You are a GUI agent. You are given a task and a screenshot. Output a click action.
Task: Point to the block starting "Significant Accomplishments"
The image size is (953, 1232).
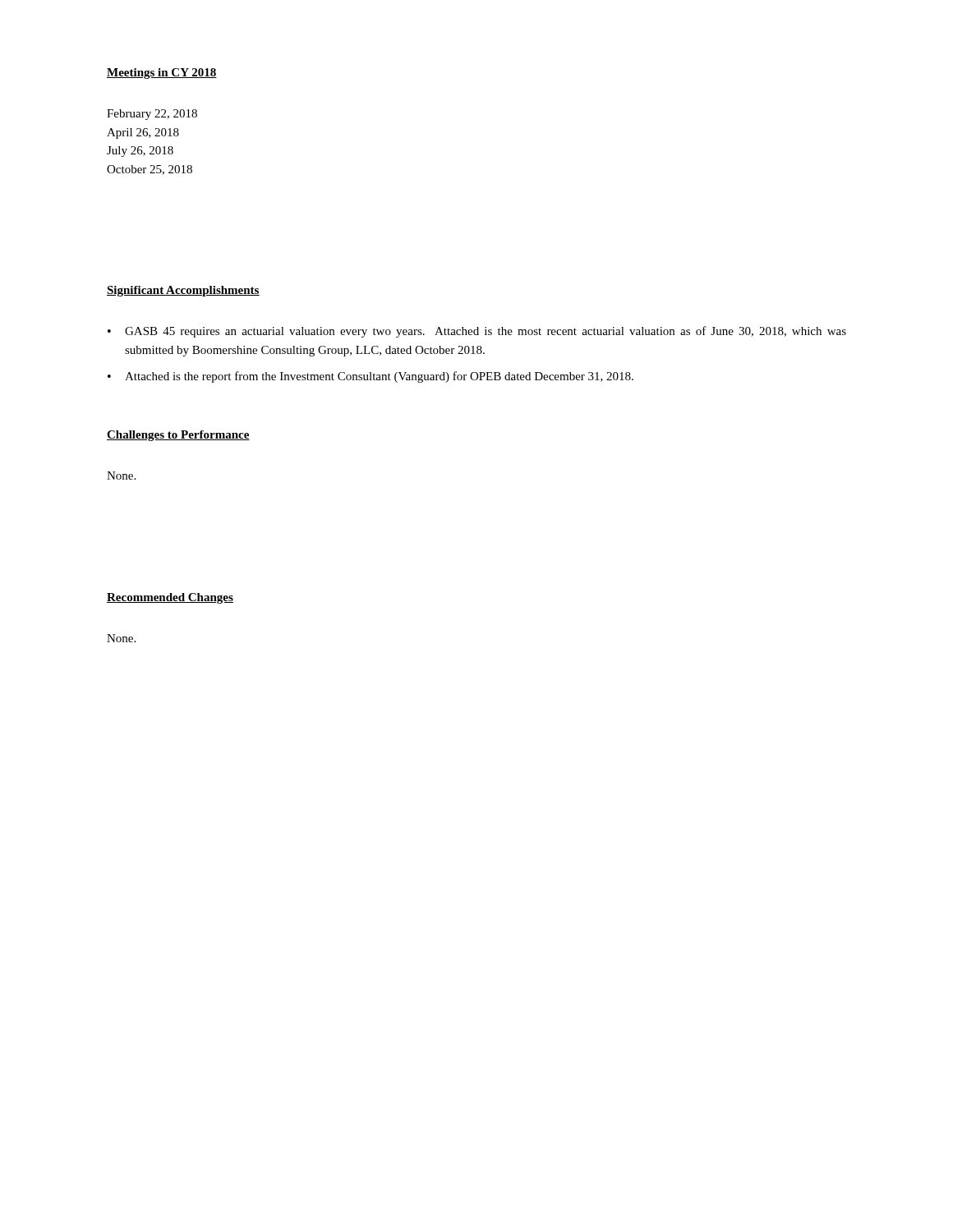pos(183,290)
